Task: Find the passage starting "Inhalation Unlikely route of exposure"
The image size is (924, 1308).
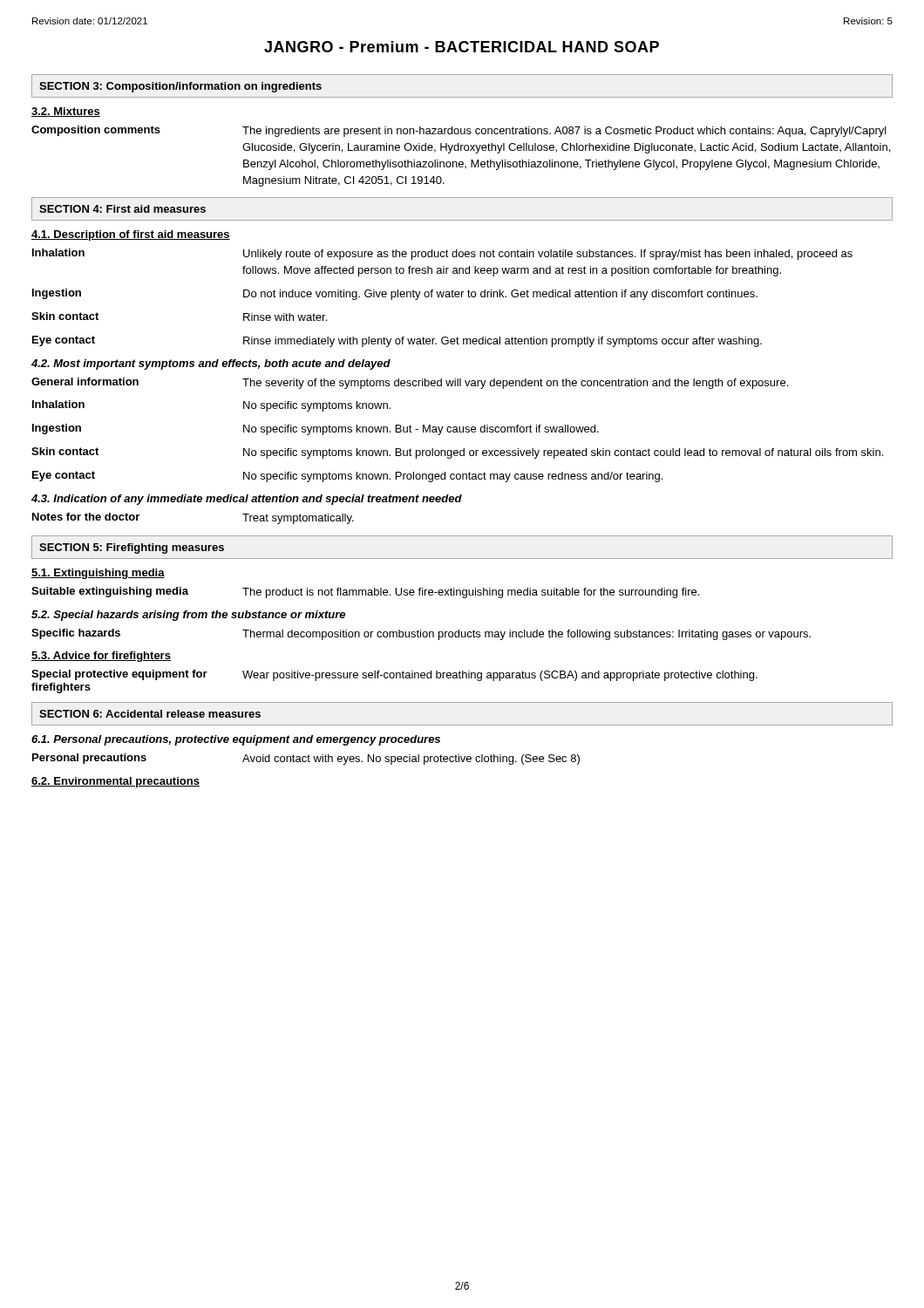Action: 462,263
